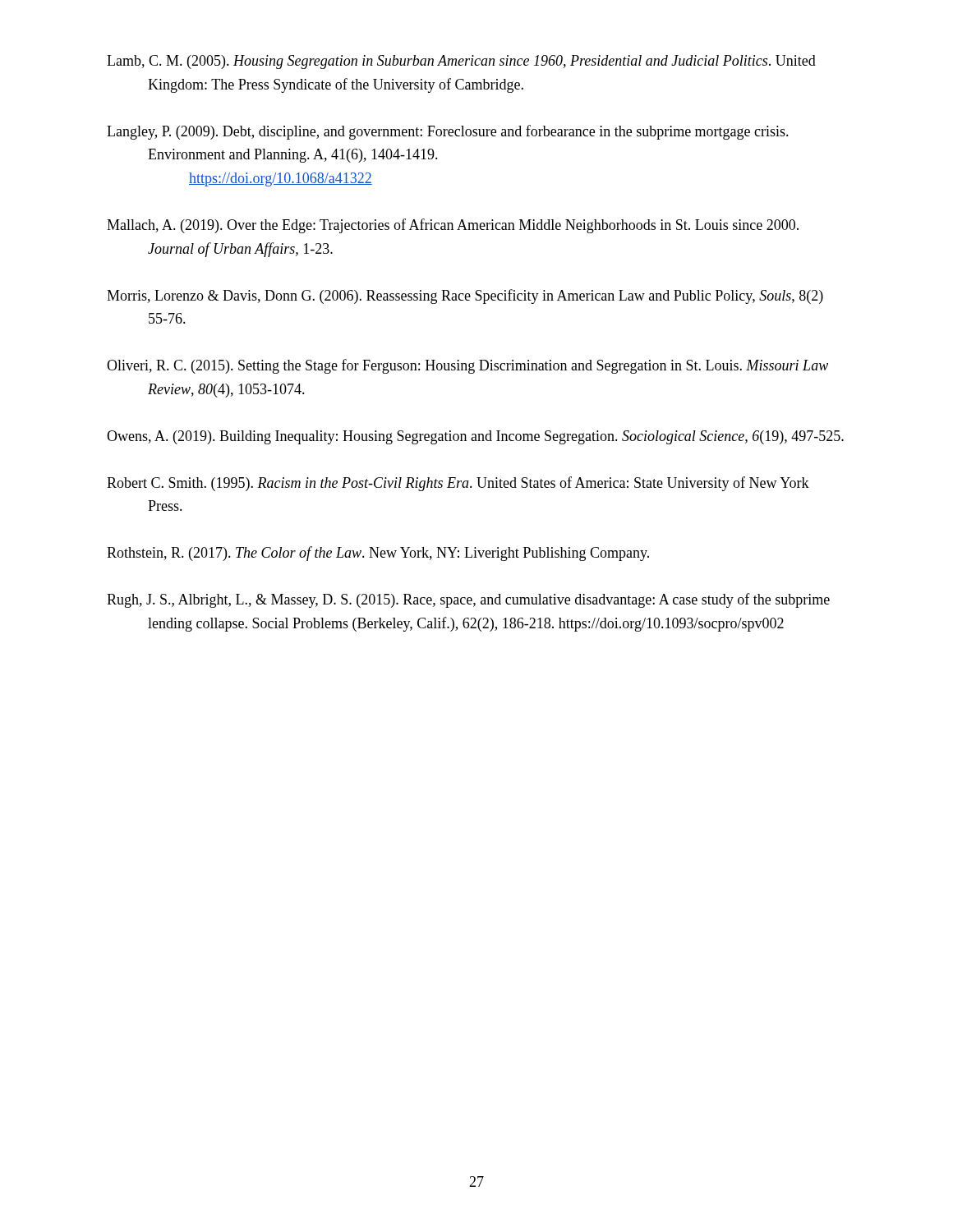Select the region starting "Rothstein, R. (2017). The Color"
The width and height of the screenshot is (953, 1232).
pos(476,553)
